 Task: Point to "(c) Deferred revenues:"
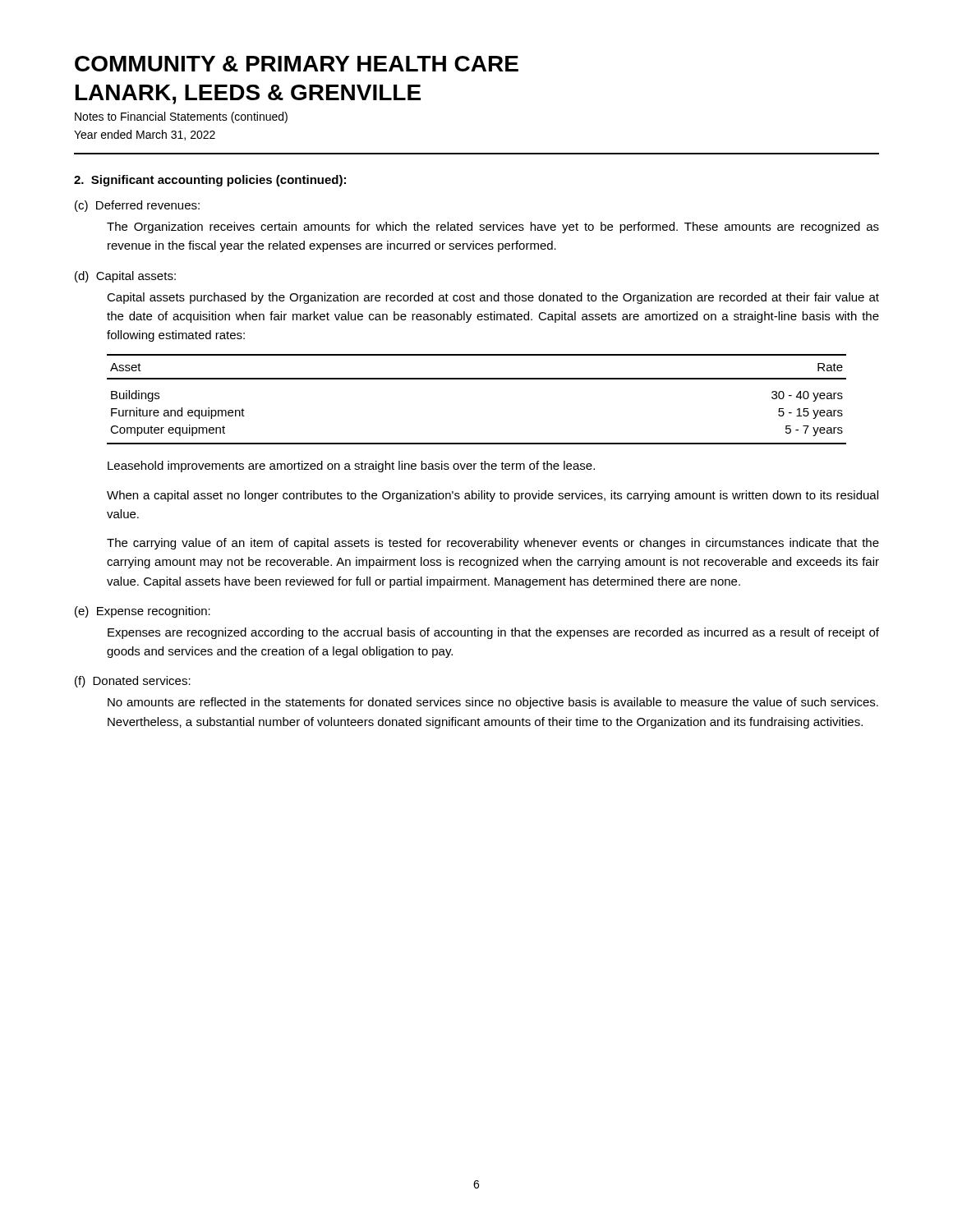(137, 205)
